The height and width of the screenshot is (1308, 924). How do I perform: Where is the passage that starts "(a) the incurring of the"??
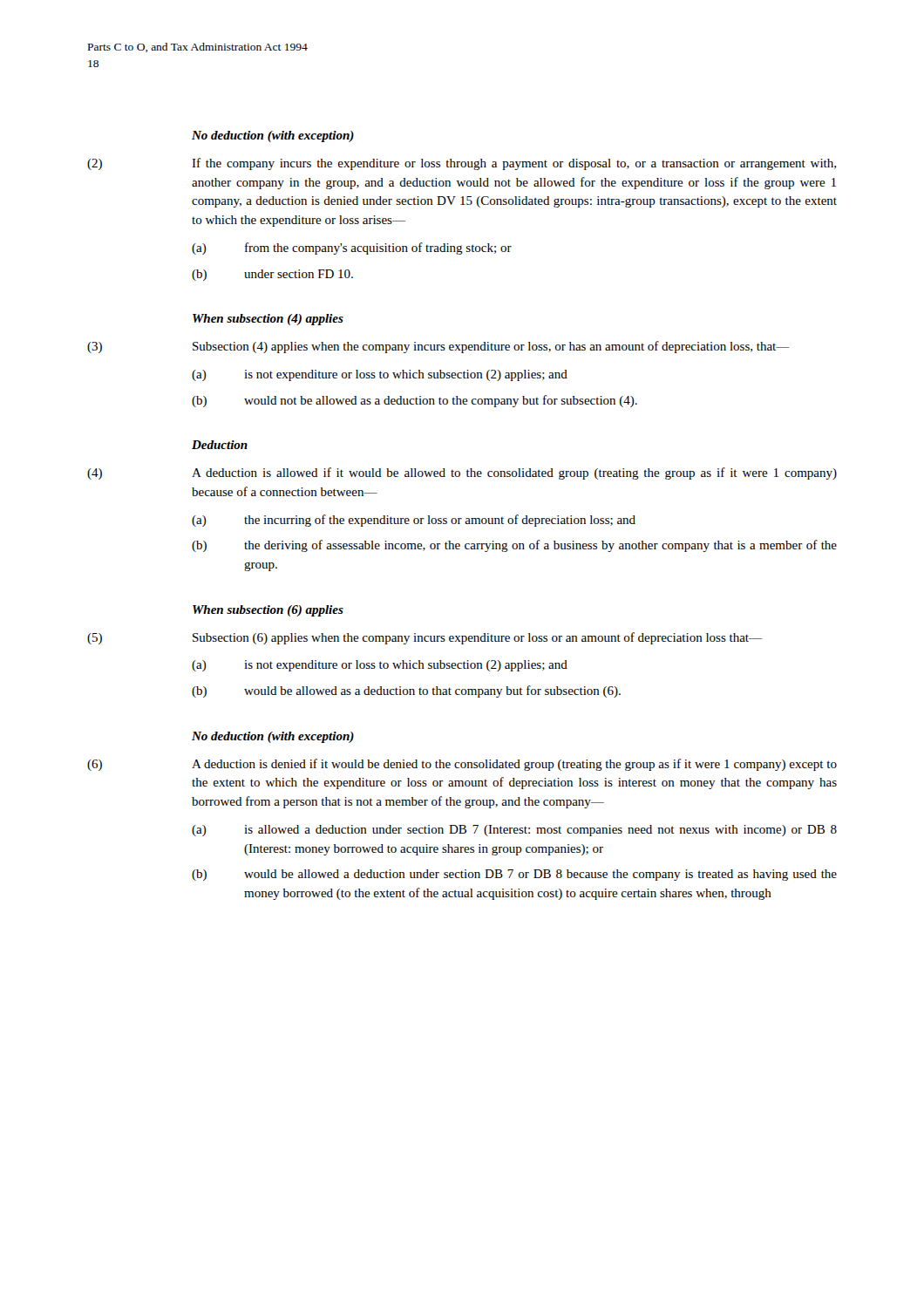(x=514, y=520)
